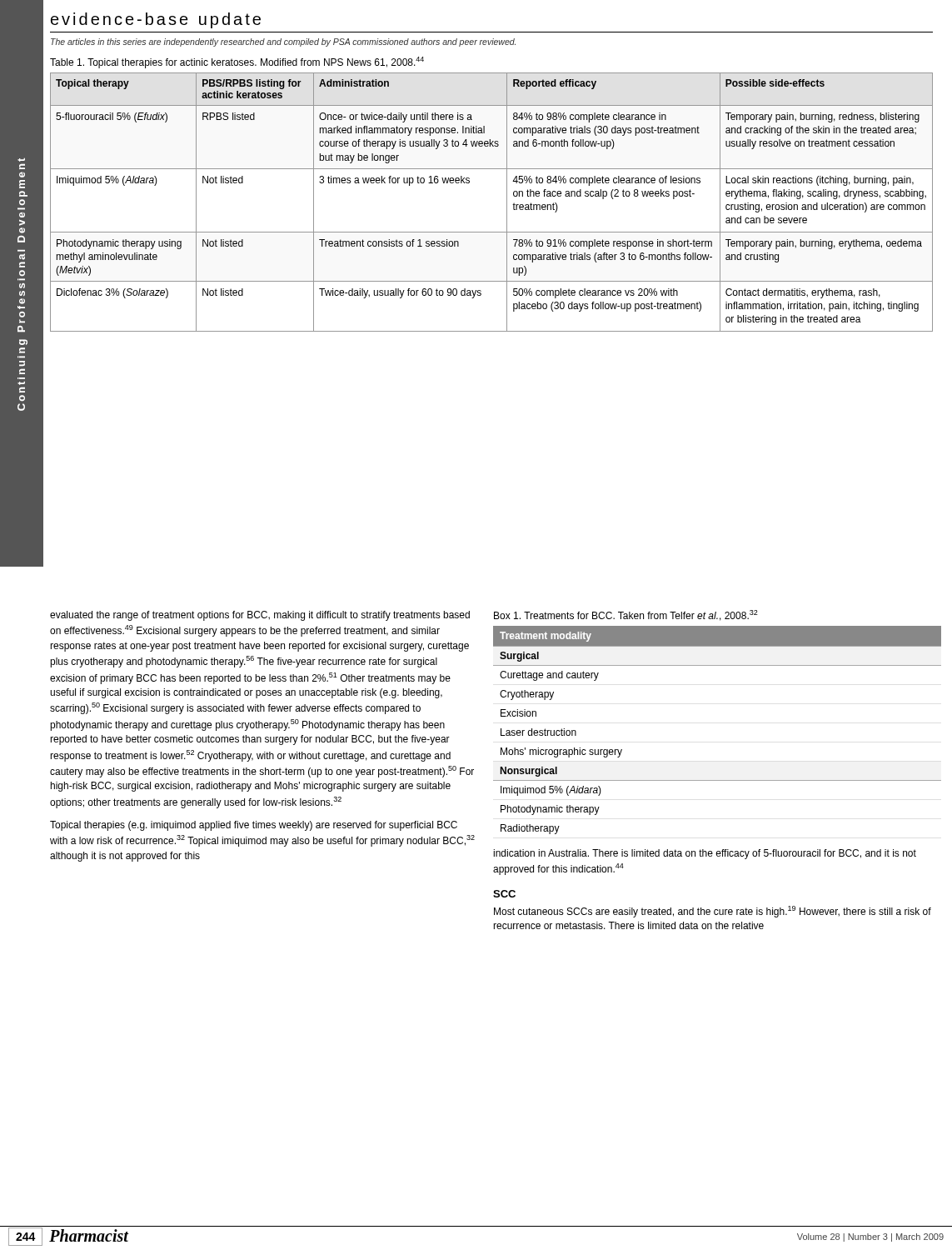
Task: Locate the table with the text "3 times a week for"
Action: pos(491,202)
